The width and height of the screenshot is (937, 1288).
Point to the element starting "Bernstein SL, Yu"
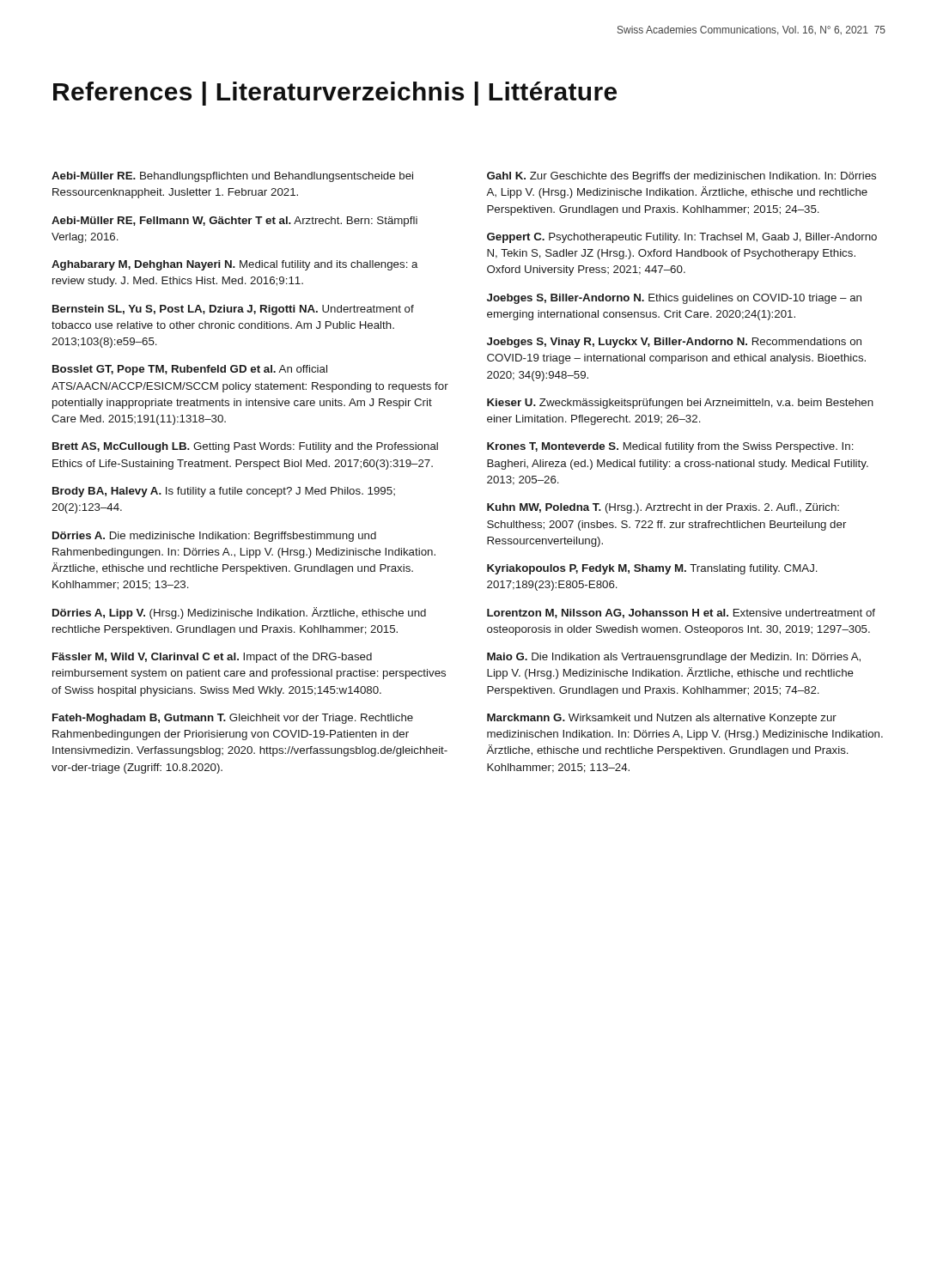click(233, 325)
